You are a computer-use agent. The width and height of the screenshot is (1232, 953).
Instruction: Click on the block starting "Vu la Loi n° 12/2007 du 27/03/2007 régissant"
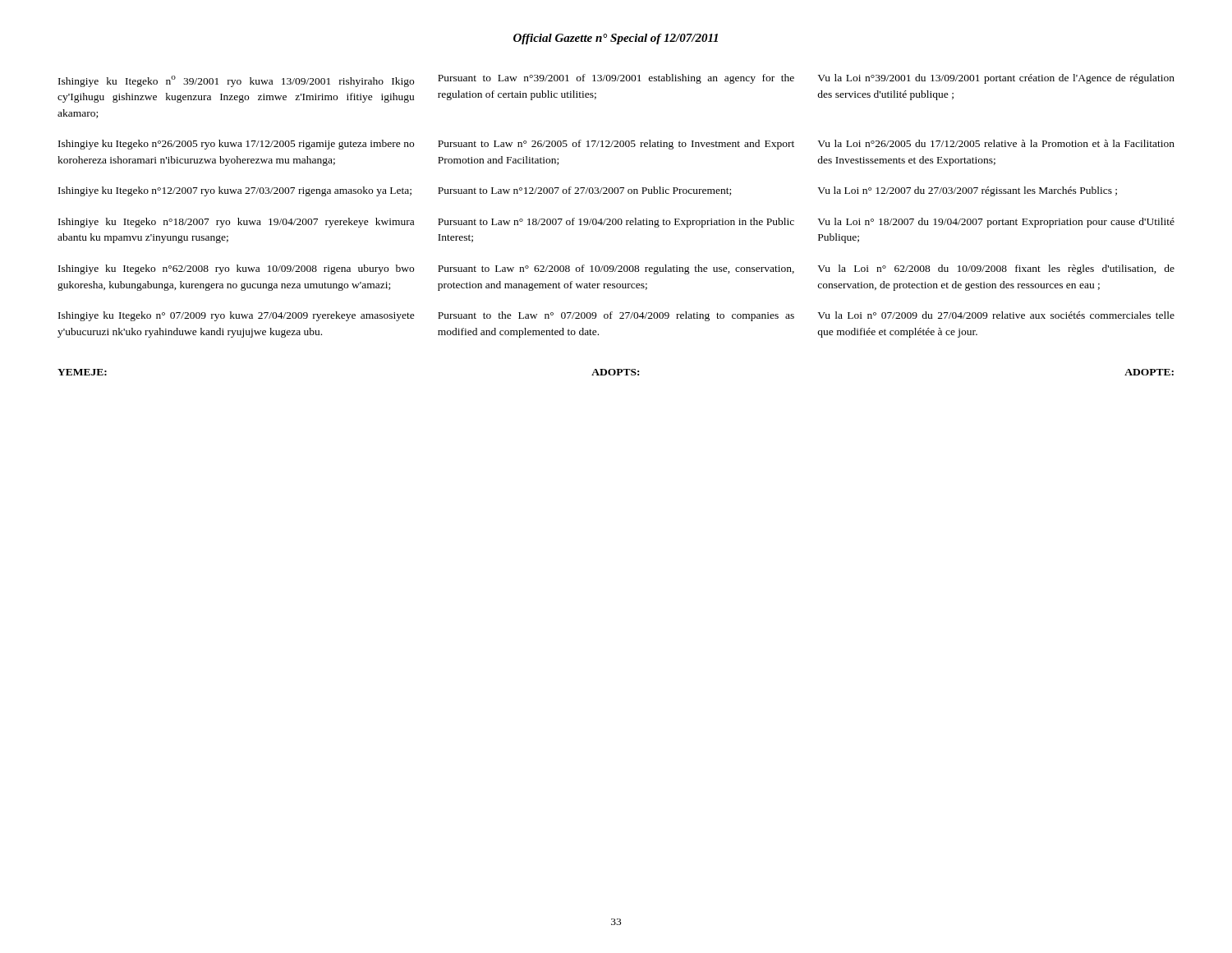pos(968,190)
